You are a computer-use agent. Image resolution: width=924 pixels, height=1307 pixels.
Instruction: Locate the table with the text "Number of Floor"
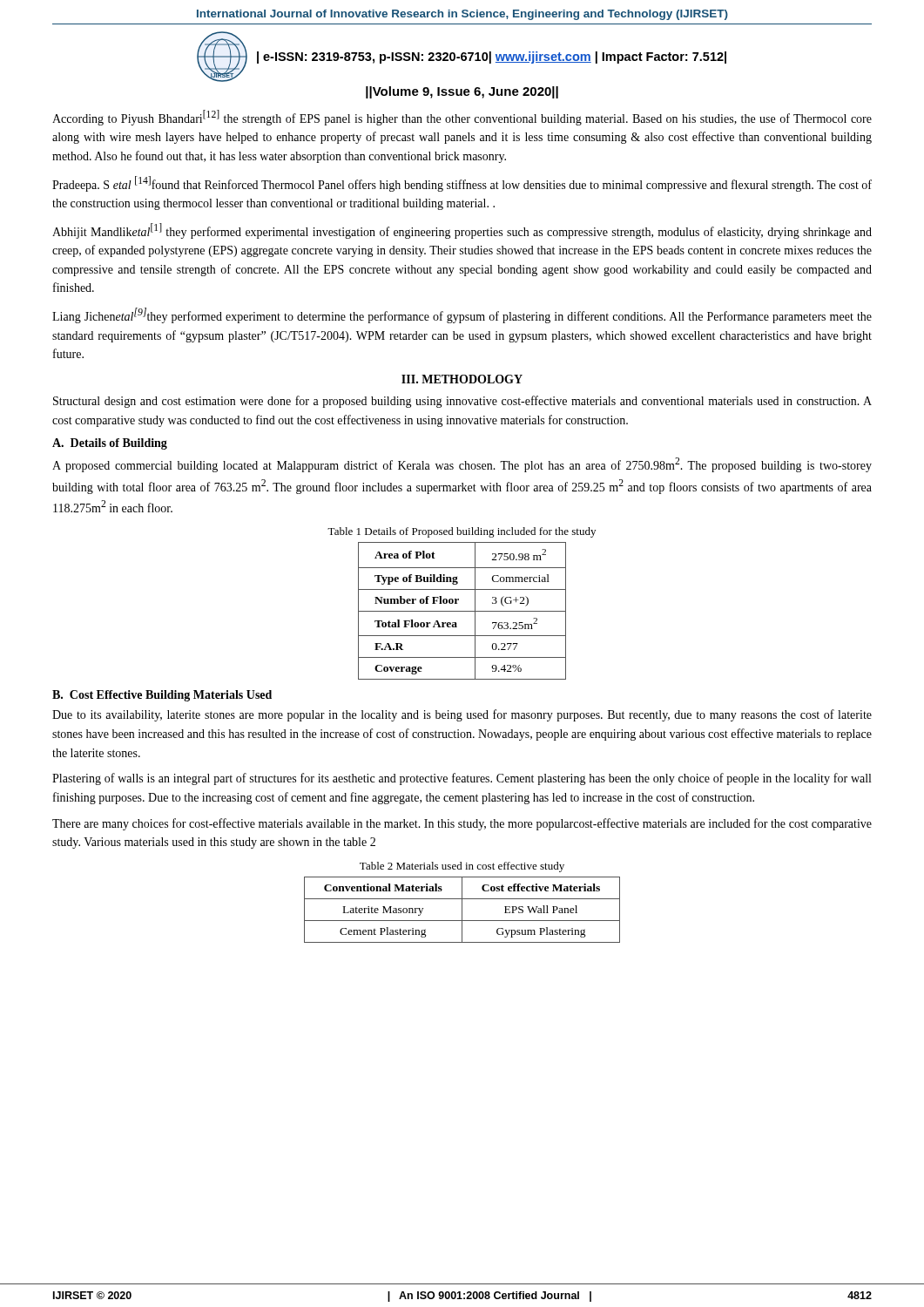click(462, 611)
